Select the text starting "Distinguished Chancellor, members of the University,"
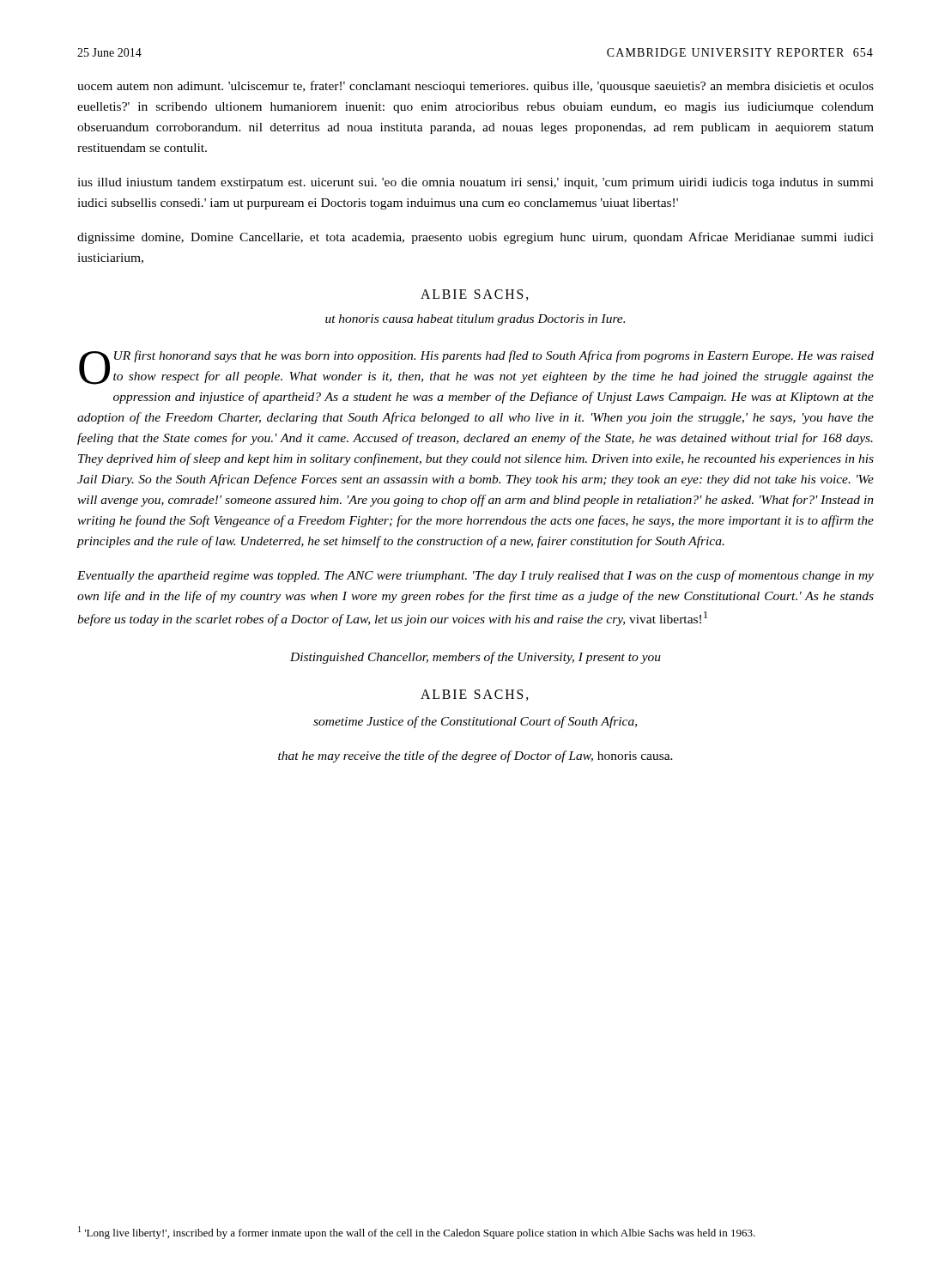This screenshot has width=951, height=1288. tap(476, 657)
